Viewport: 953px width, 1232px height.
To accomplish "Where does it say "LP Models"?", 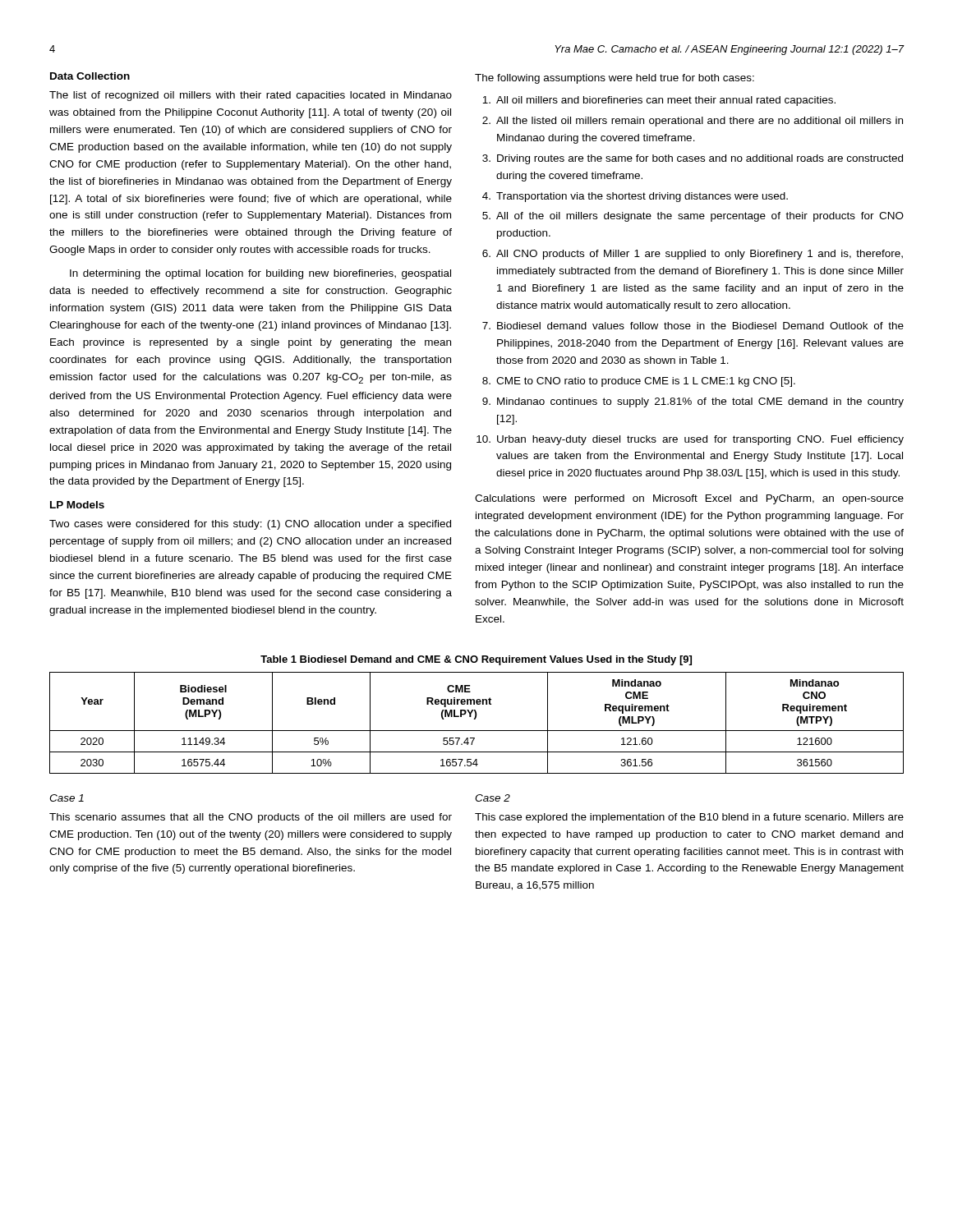I will 77,505.
